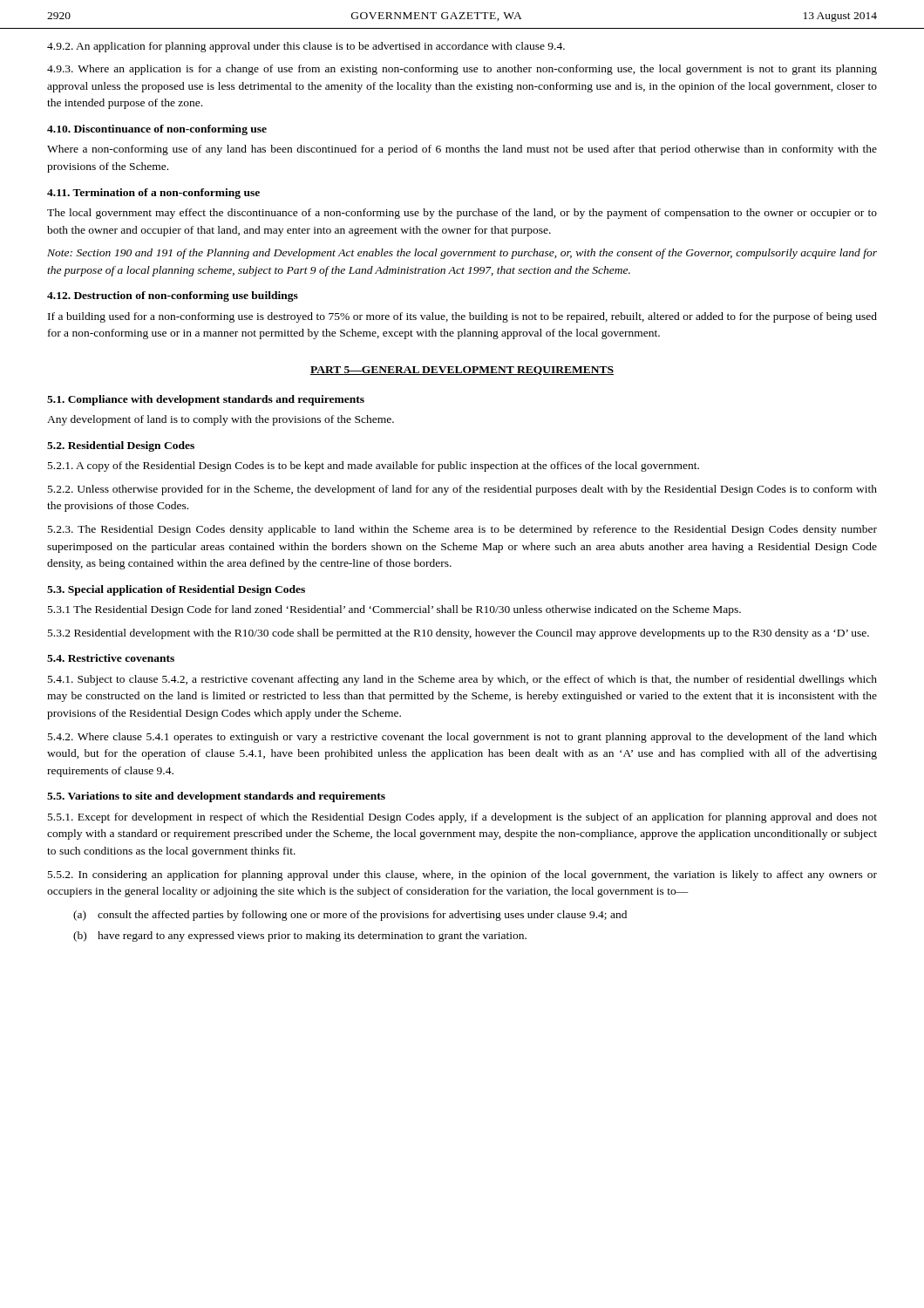
Task: Navigate to the element starting "9.3. Where an application is for"
Action: [x=462, y=86]
